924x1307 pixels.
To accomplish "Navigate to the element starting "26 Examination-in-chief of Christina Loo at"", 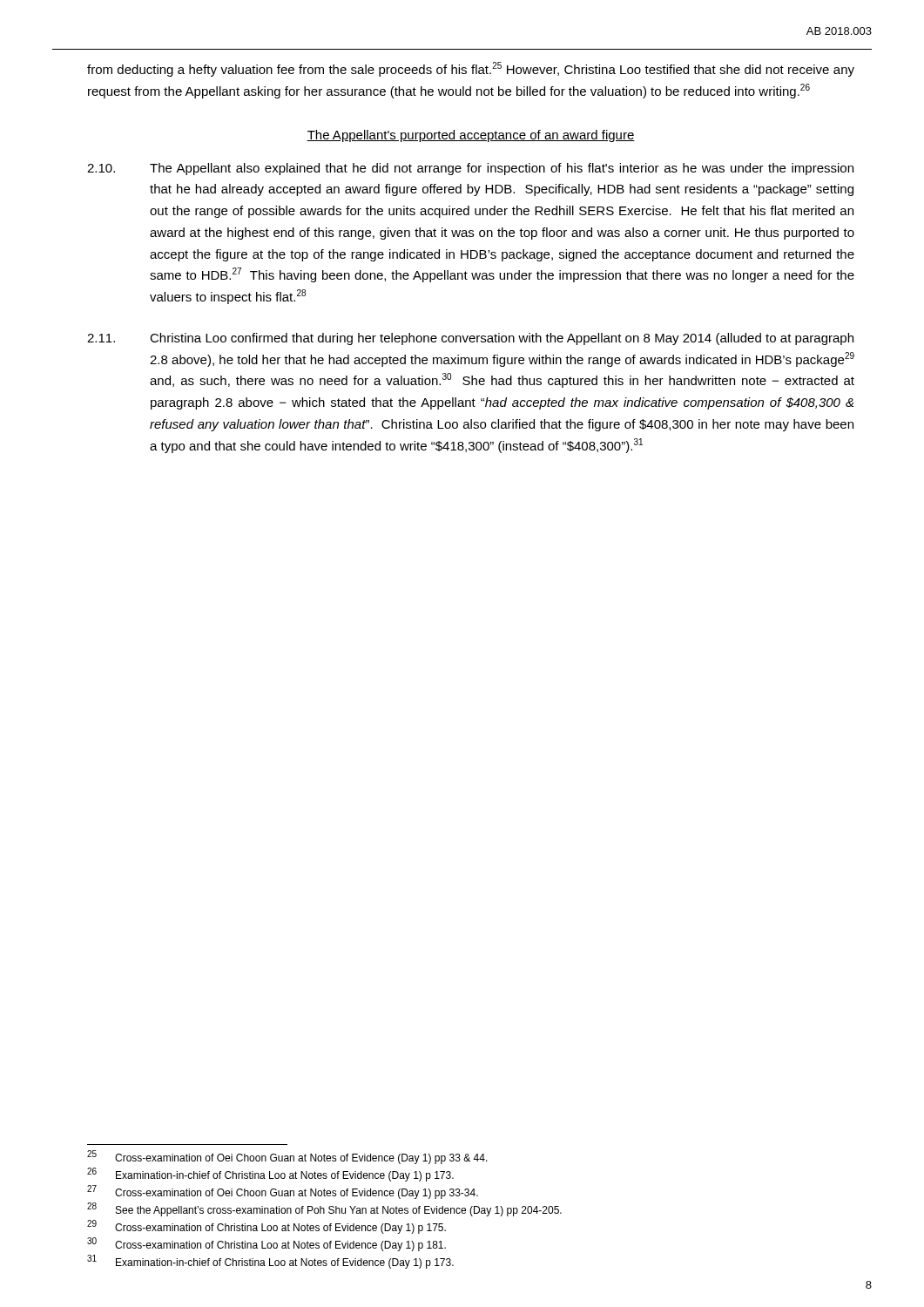I will coord(270,1175).
